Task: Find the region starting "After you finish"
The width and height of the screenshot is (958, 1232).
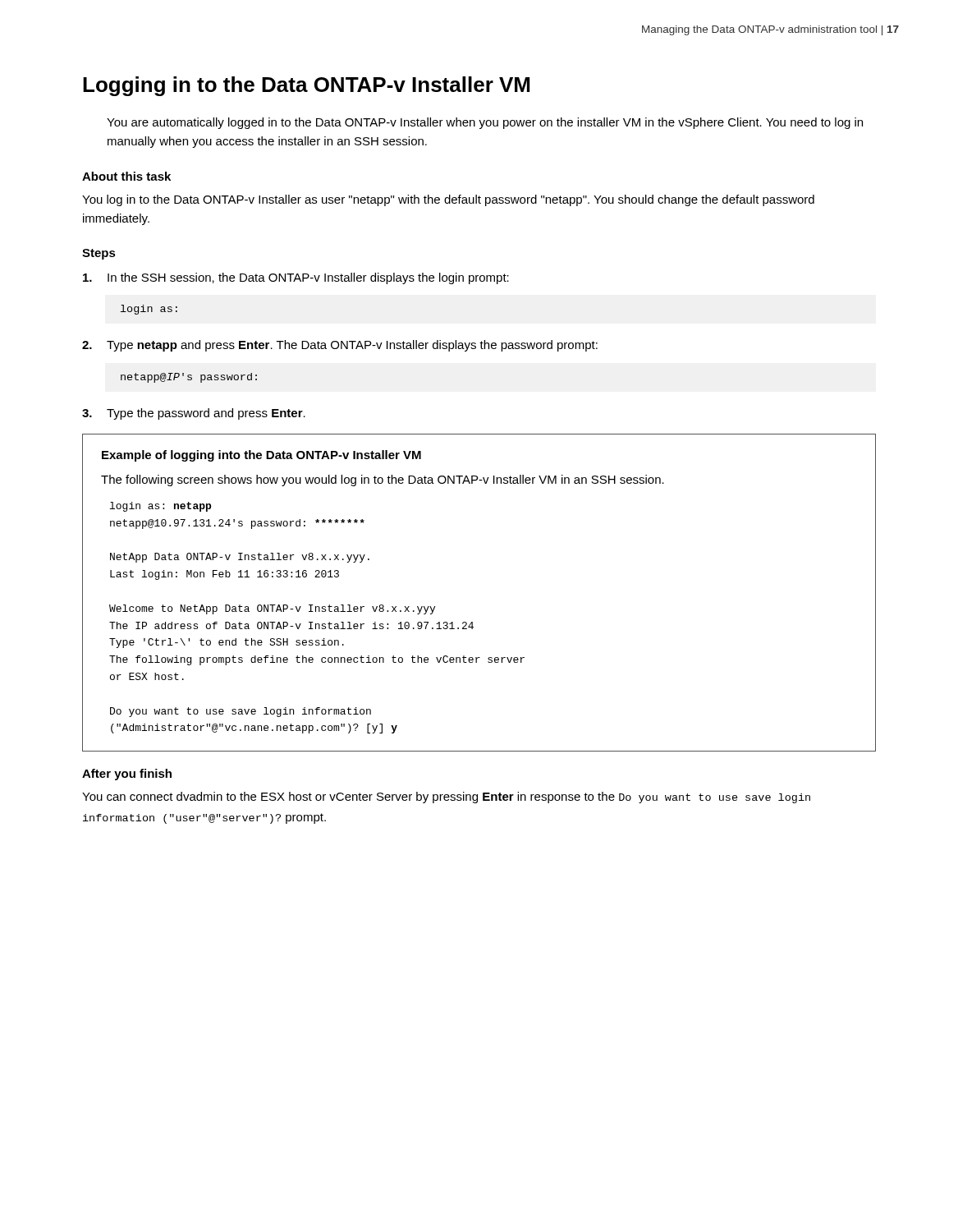Action: click(x=127, y=773)
